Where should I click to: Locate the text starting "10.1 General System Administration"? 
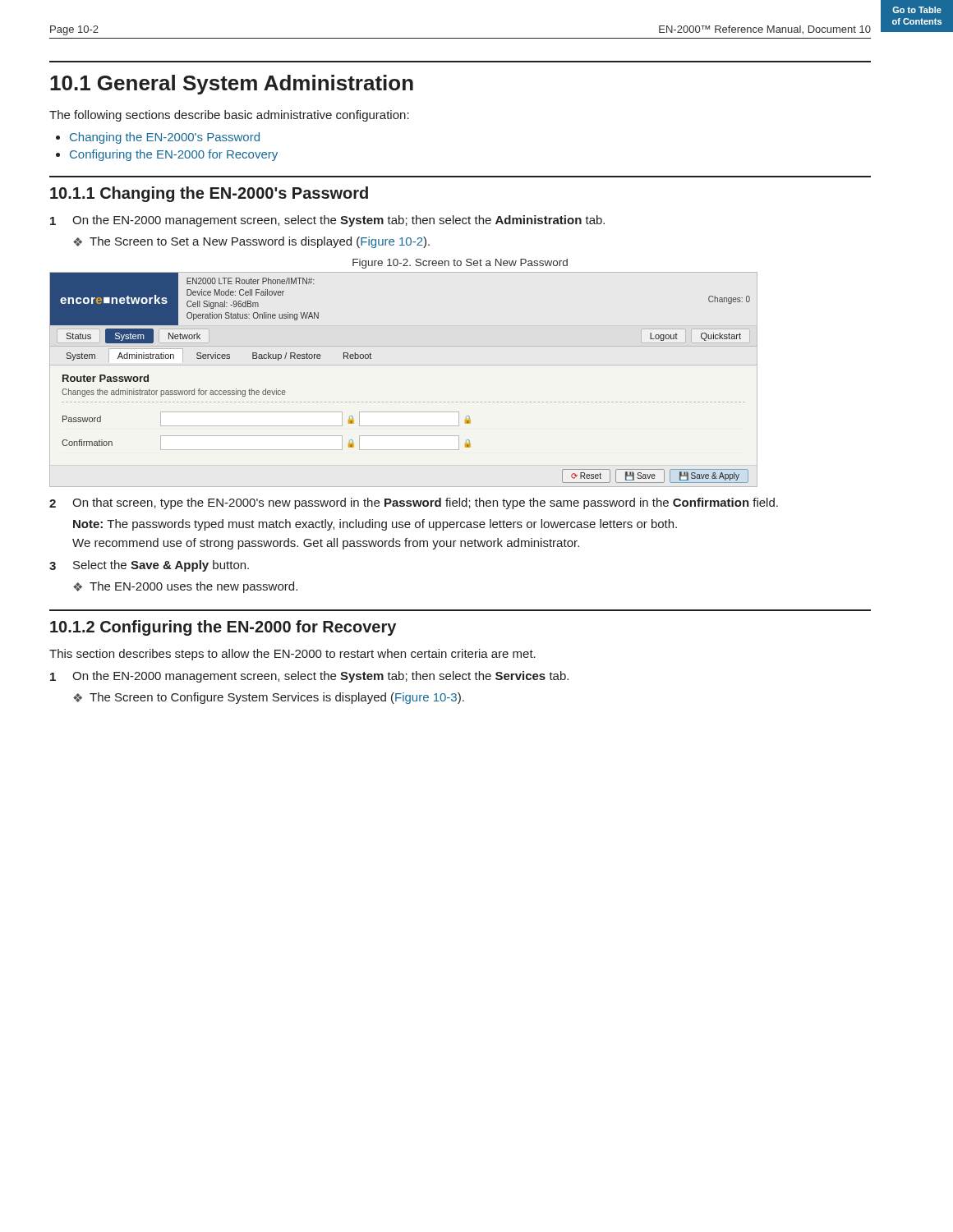[232, 85]
